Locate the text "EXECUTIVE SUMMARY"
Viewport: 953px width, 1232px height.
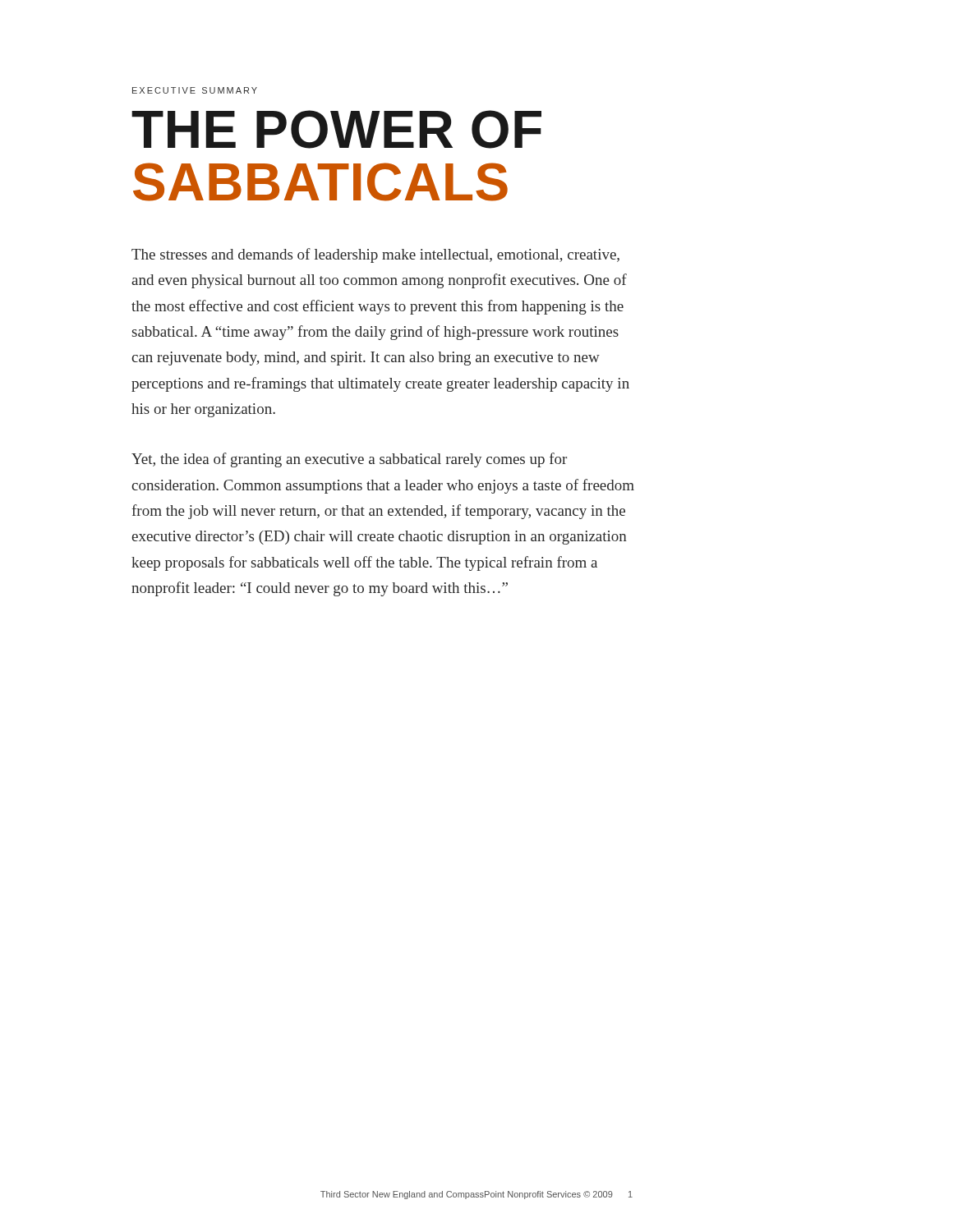coord(195,90)
